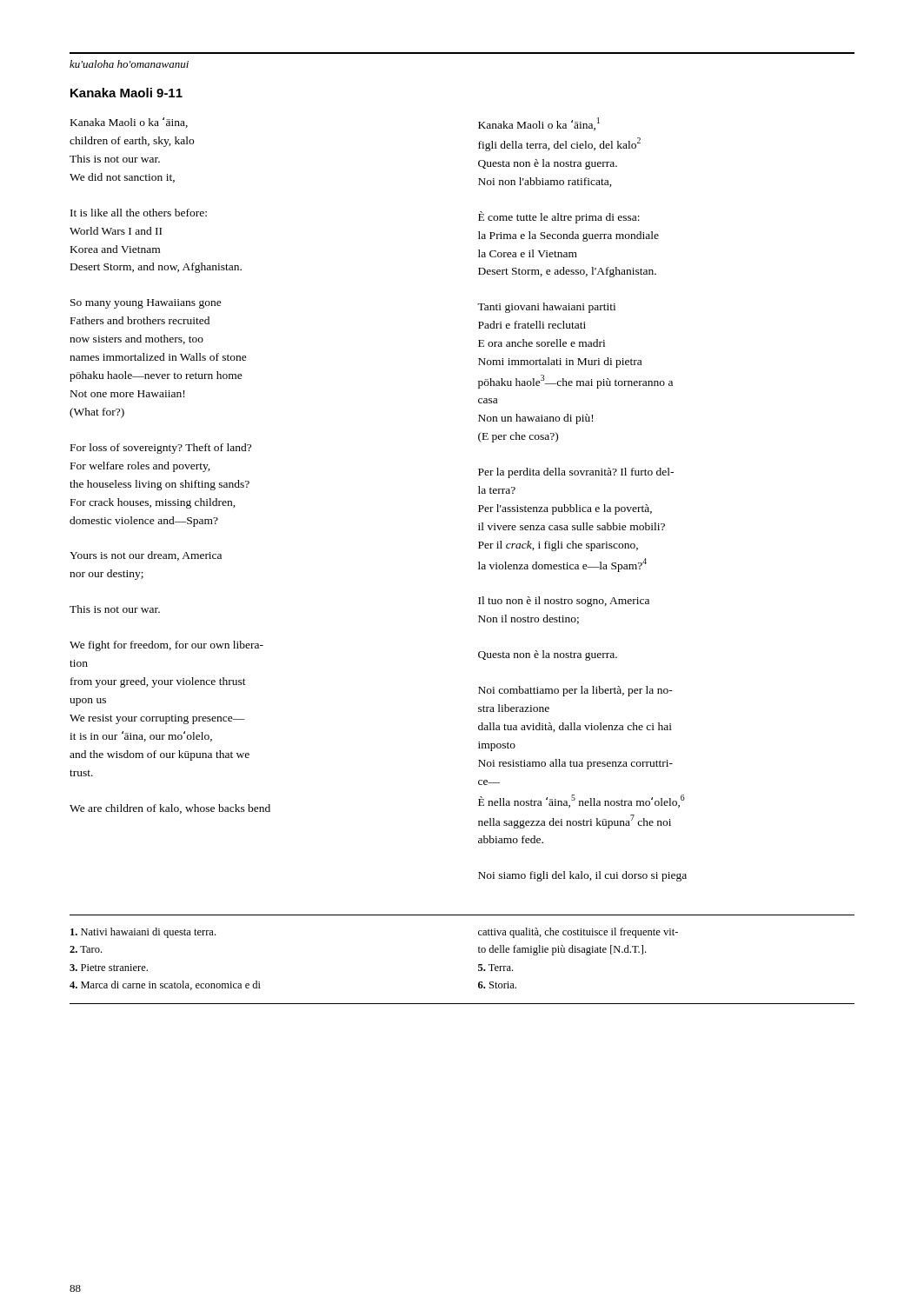
Task: Click on the region starting "cattiva qualità, che costituisce il frequente vit-"
Action: [x=578, y=933]
